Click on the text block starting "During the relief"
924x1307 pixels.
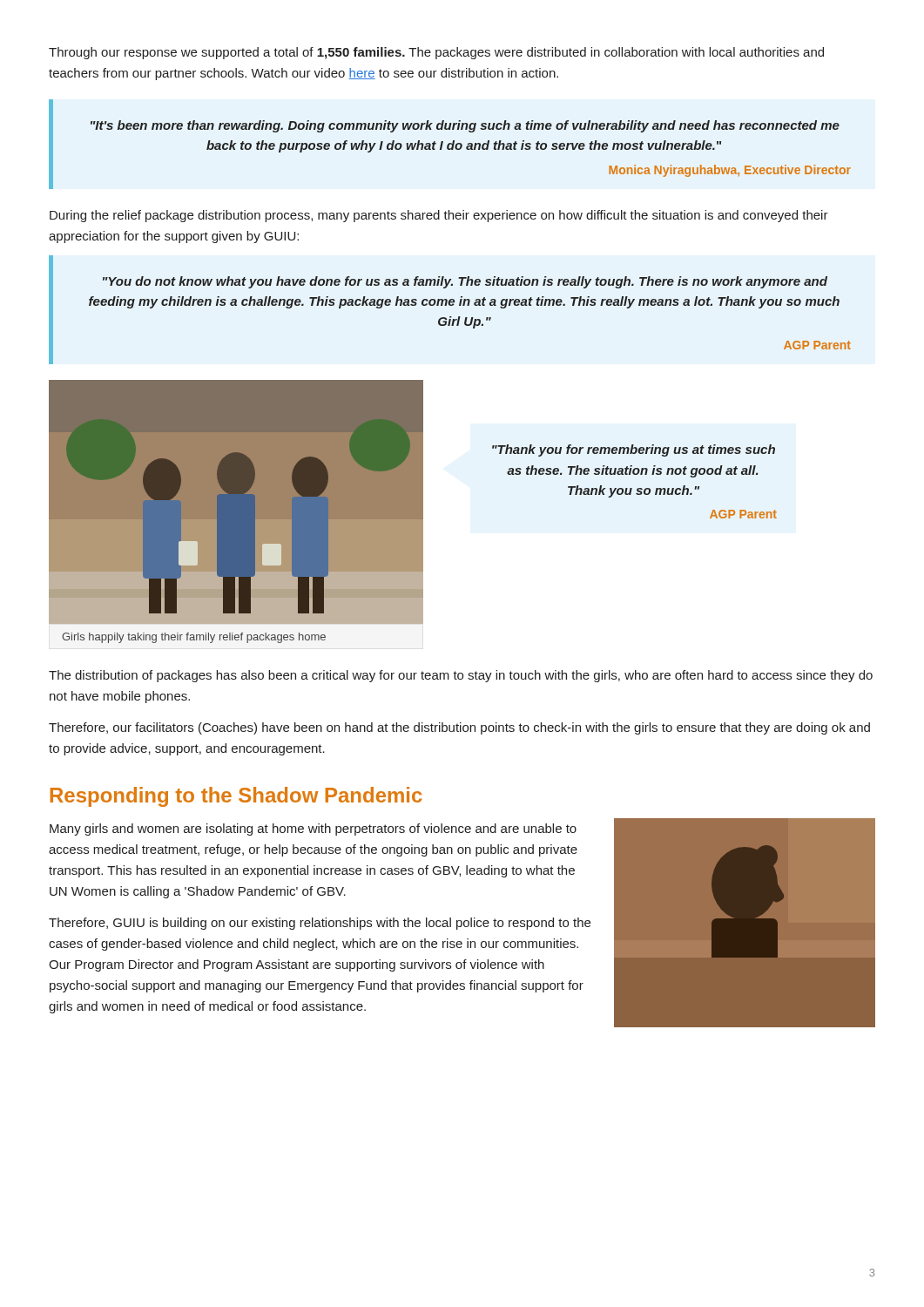pos(438,225)
